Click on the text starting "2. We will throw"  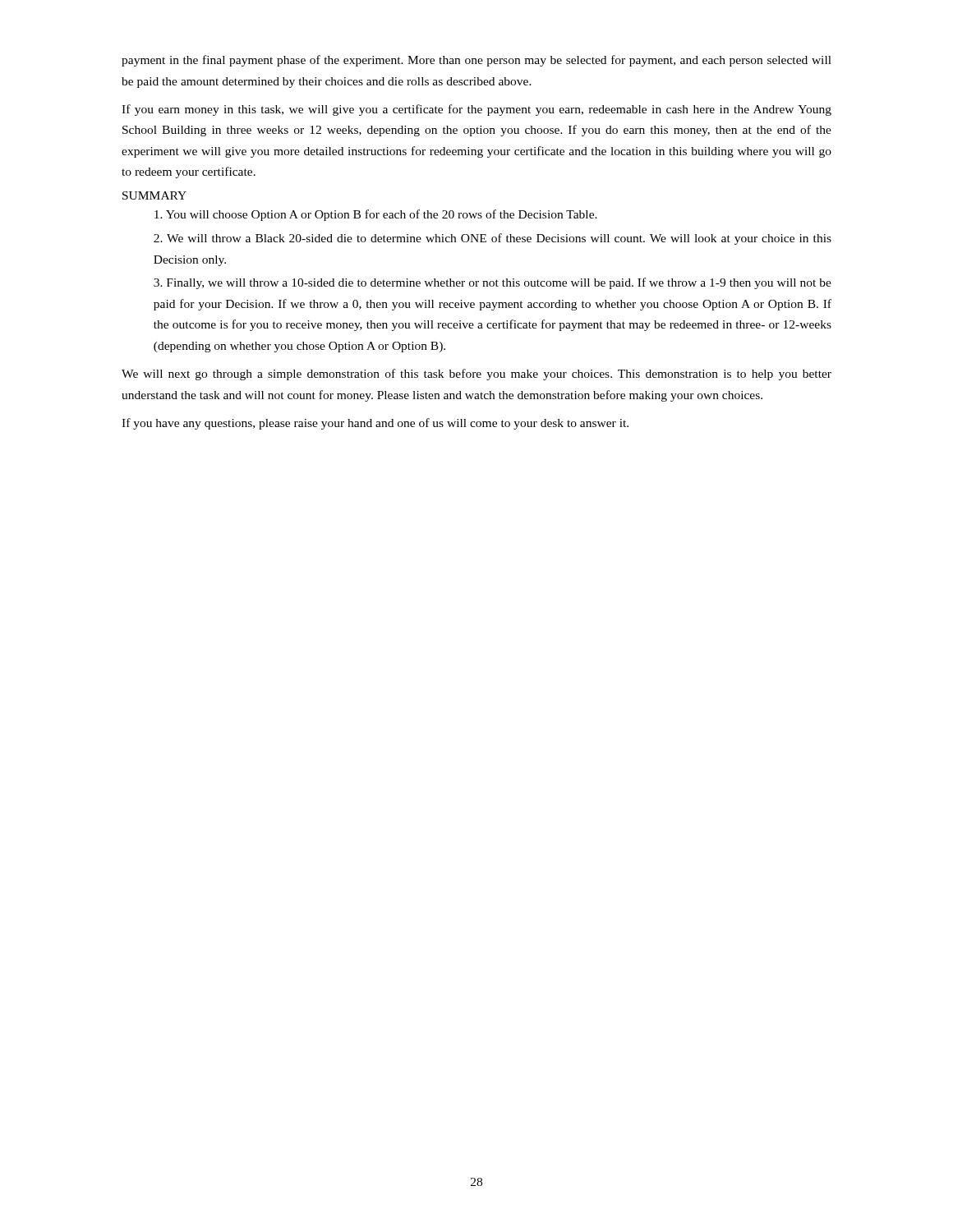(476, 249)
